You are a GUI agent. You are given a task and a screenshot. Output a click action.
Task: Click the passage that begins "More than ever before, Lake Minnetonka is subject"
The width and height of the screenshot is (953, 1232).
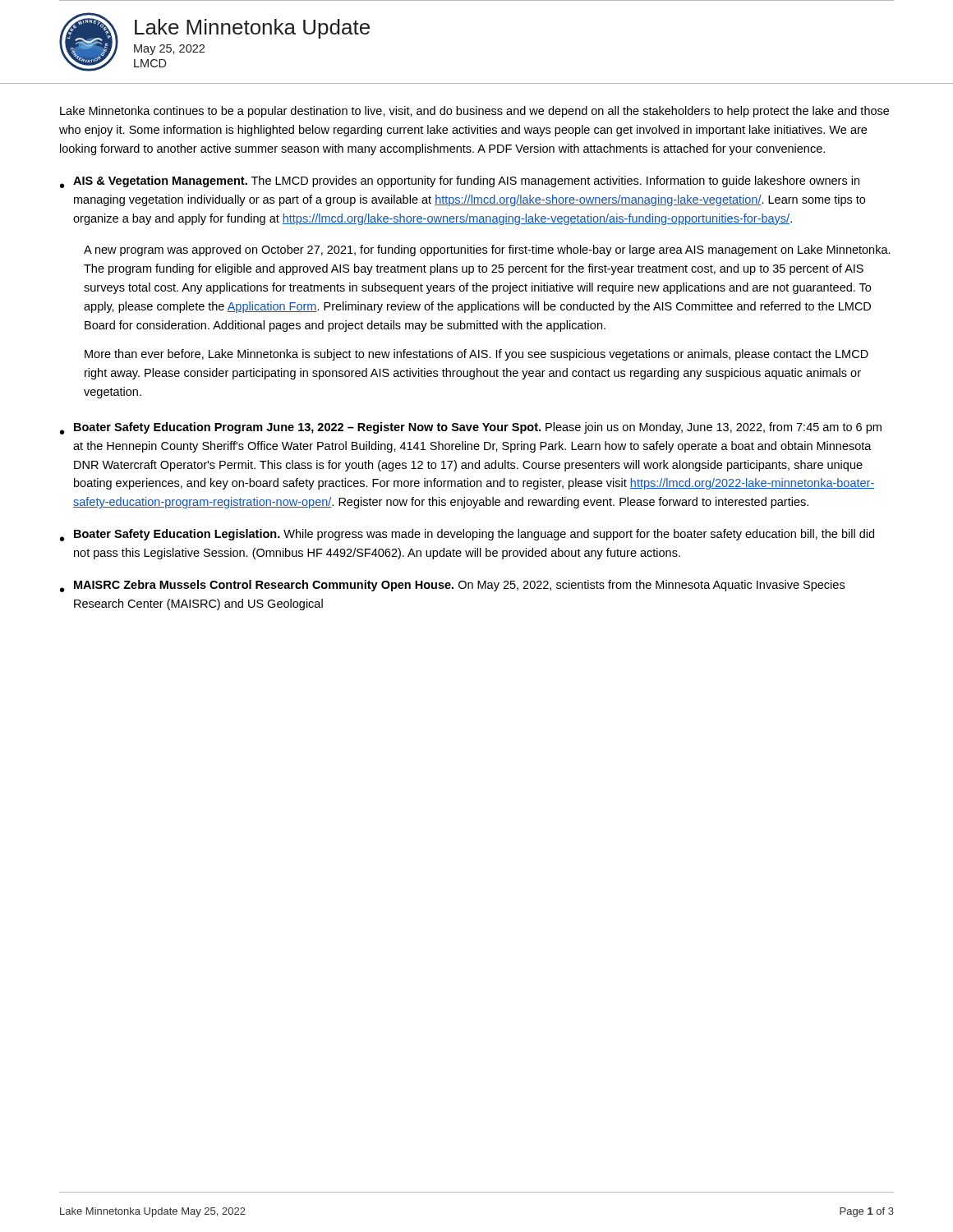[x=476, y=373]
